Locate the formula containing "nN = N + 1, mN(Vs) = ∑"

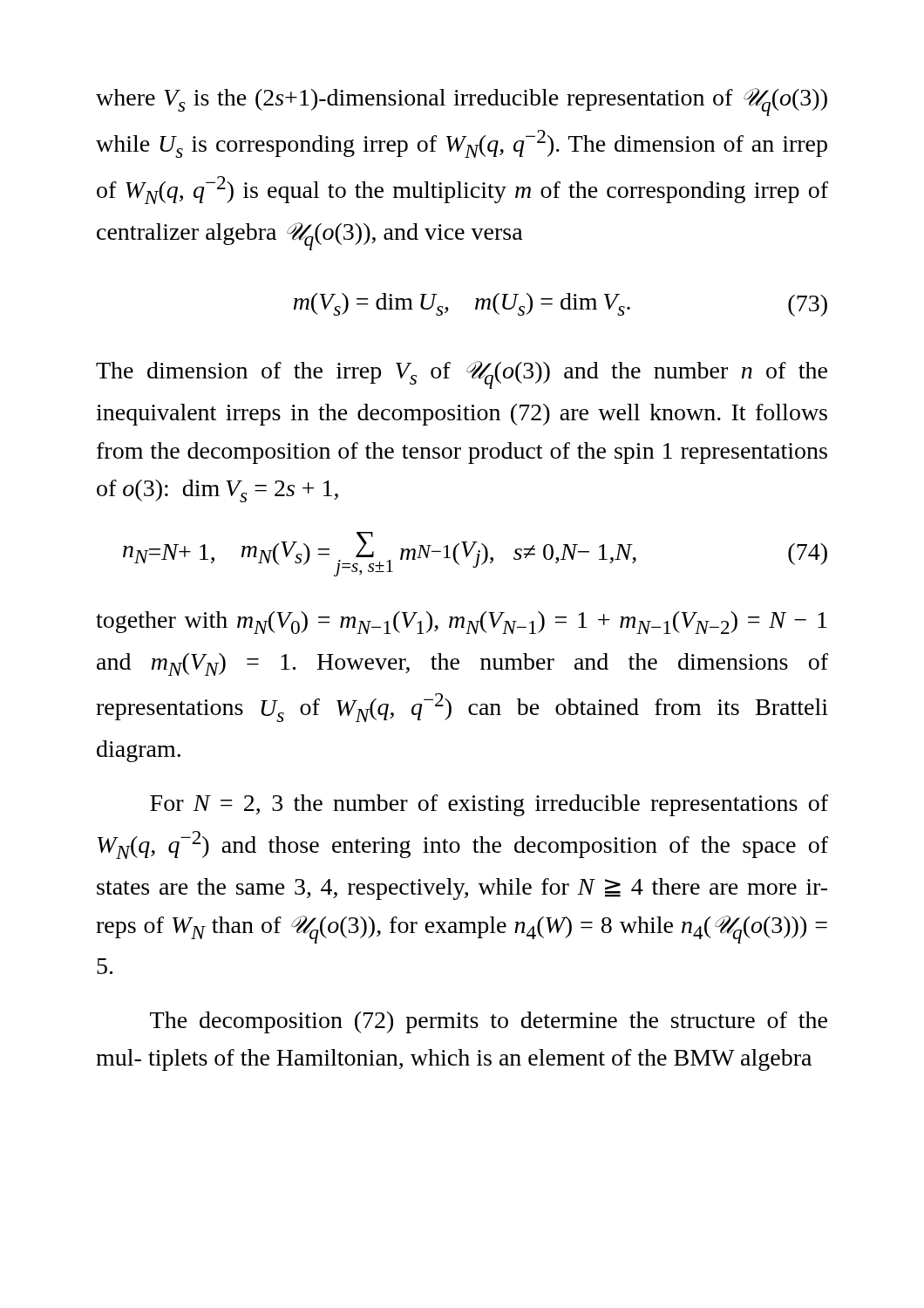tap(475, 551)
